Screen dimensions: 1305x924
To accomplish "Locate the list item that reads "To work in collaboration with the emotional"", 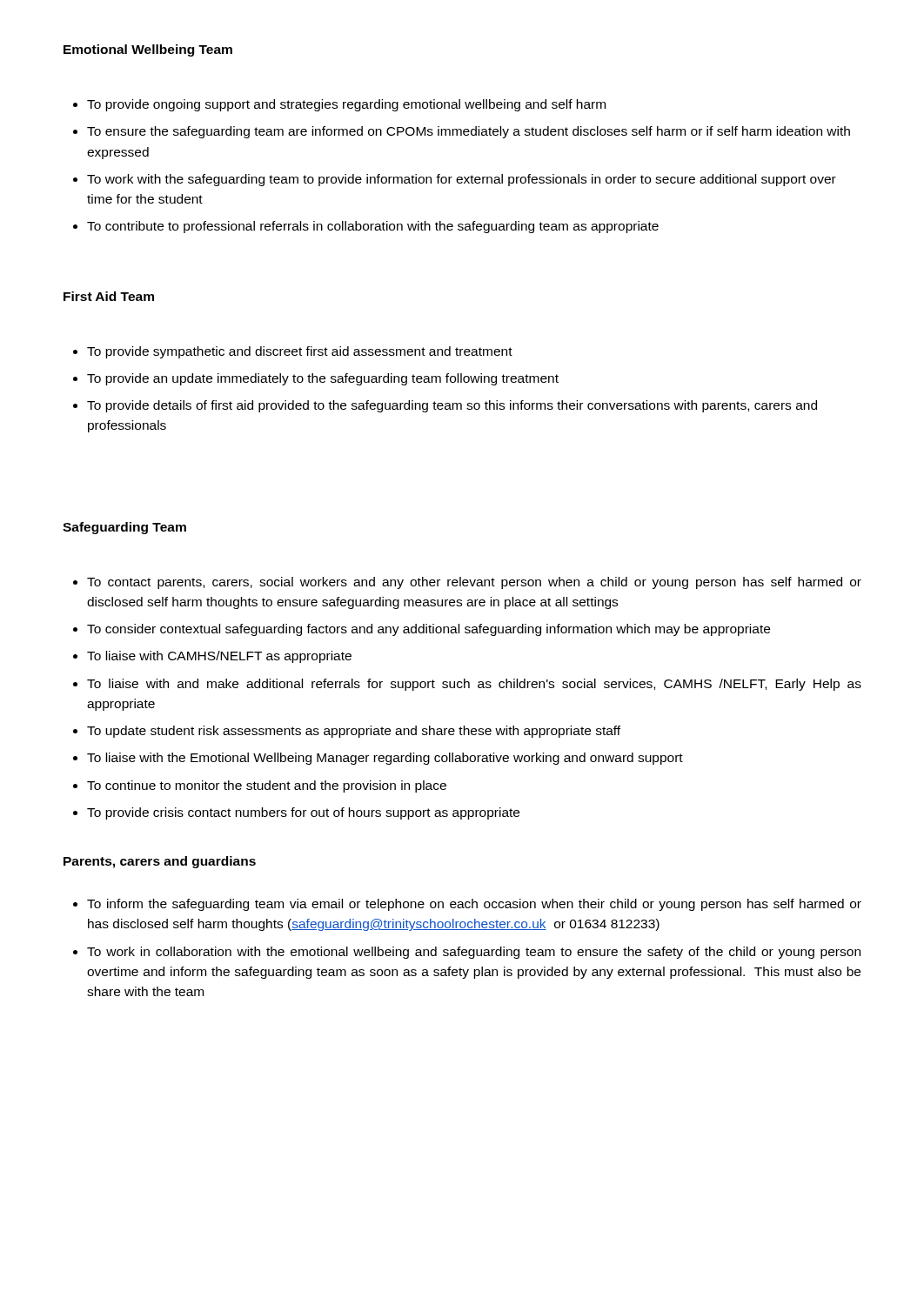I will [474, 971].
